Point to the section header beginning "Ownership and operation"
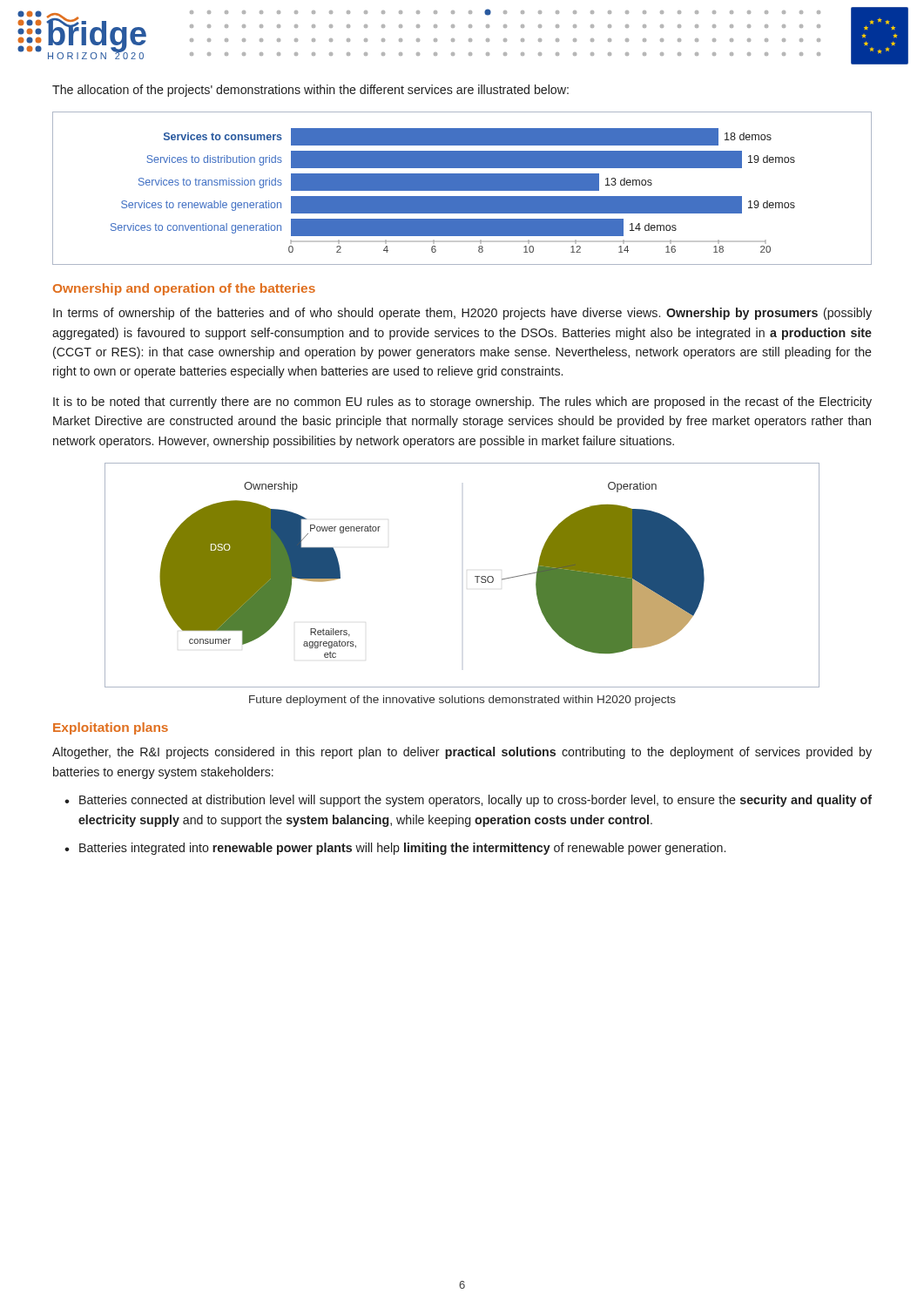 point(184,288)
